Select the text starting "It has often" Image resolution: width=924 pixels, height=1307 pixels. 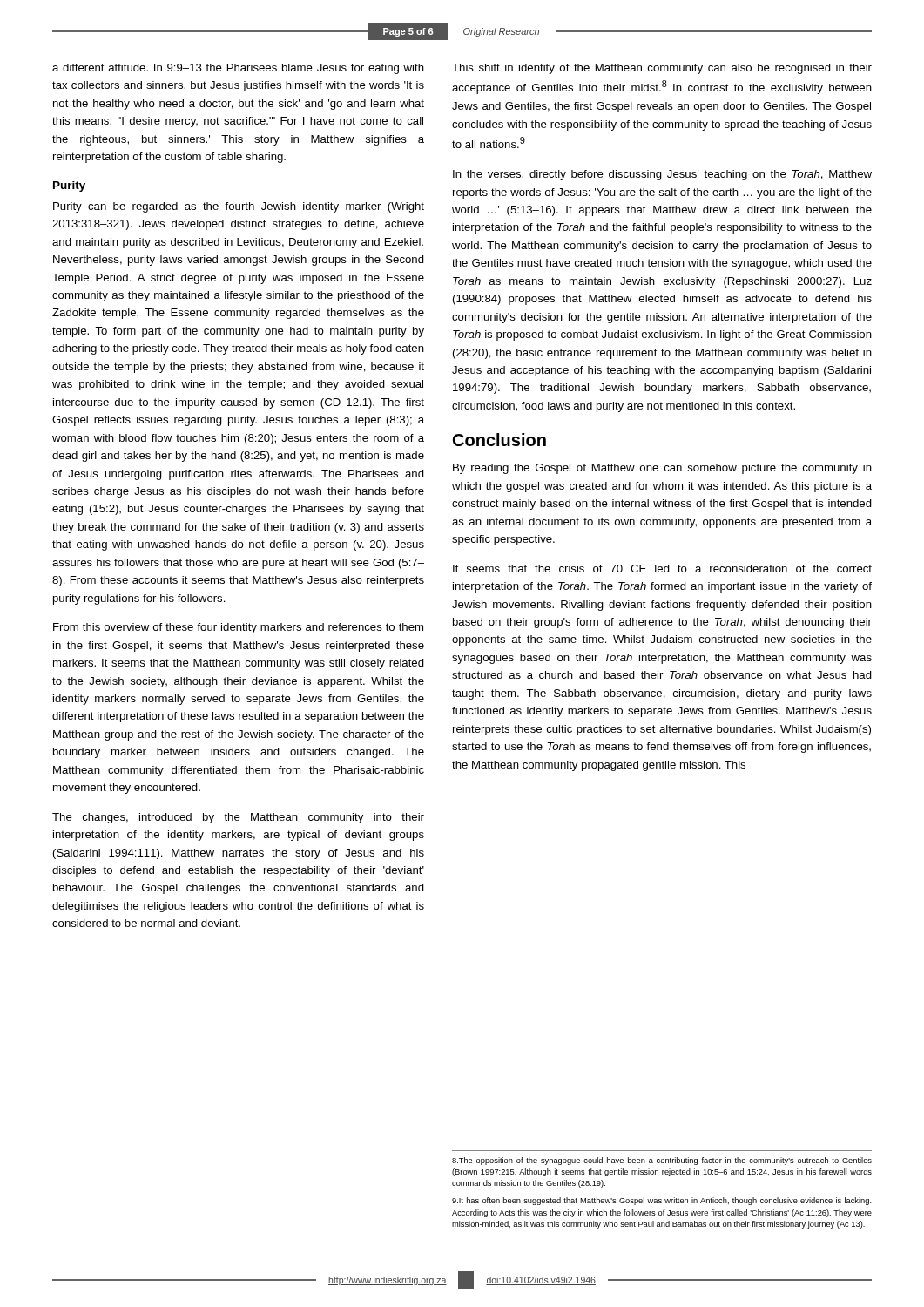[662, 1213]
